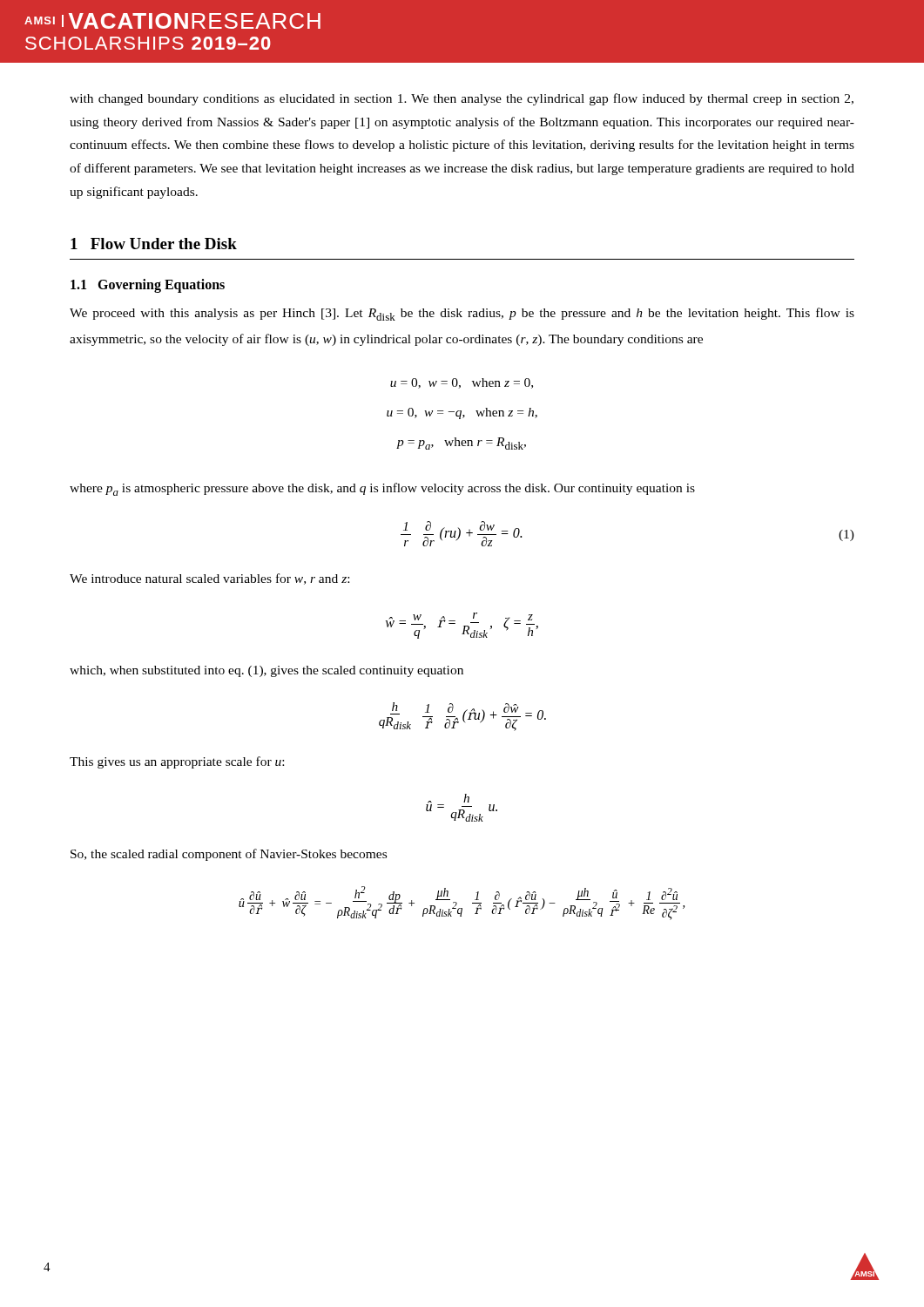Click on the formula with the text "1r ∂∂r (ru) + ∂w∂z = 0."
This screenshot has height=1307, width=924.
click(x=451, y=534)
